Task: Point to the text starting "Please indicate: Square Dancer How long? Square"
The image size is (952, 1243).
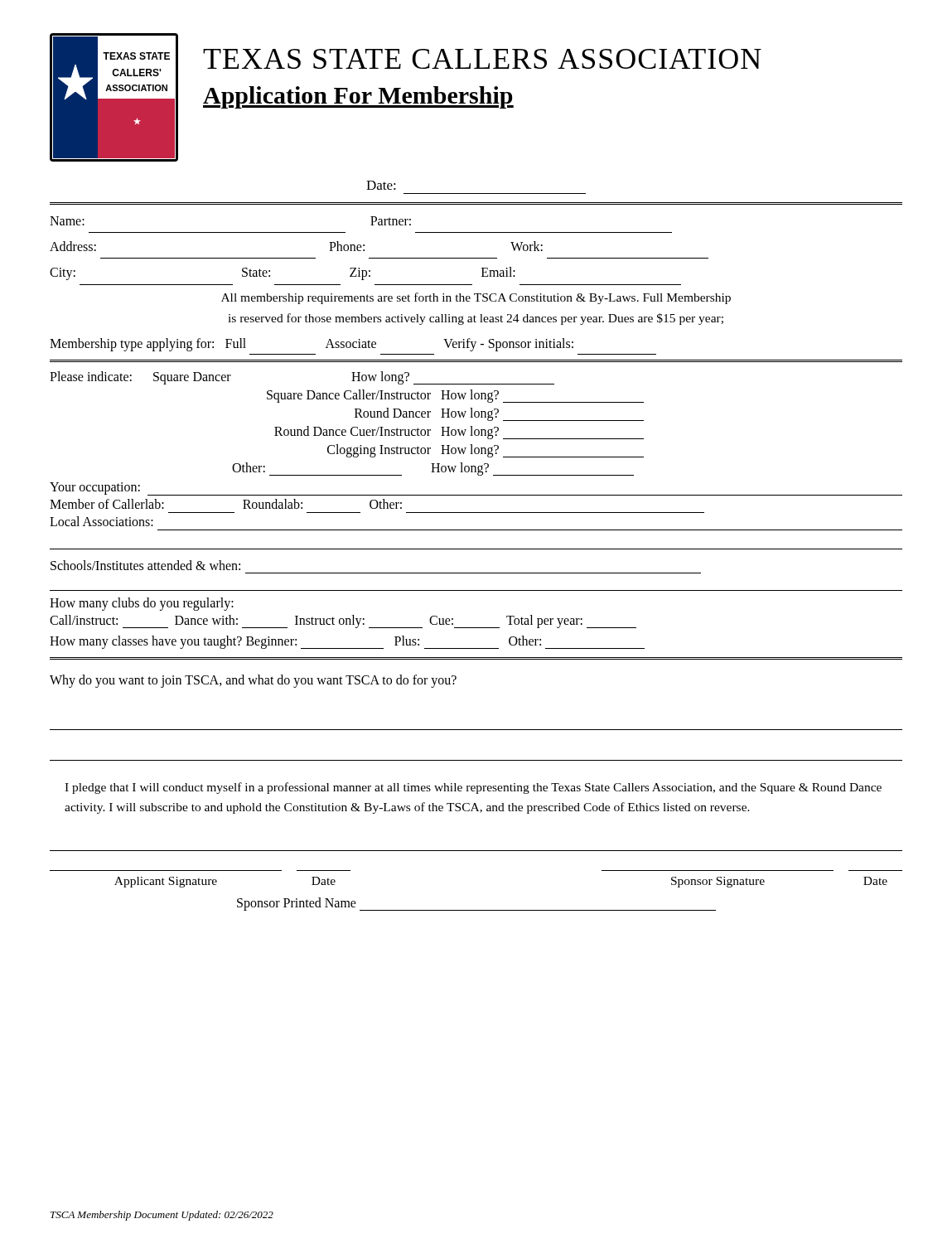Action: point(476,509)
